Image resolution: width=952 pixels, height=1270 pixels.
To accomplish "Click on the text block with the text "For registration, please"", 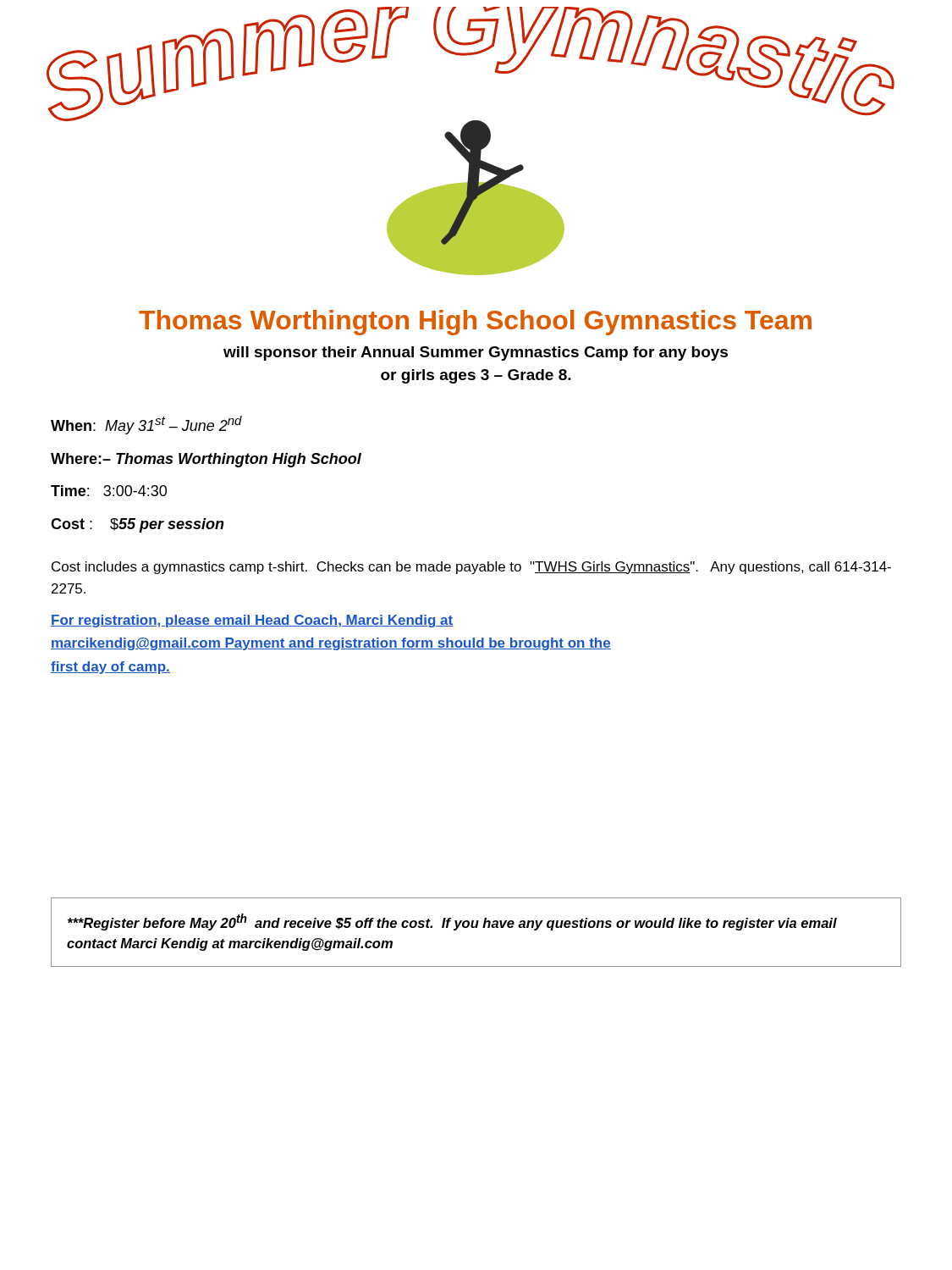I will pyautogui.click(x=476, y=644).
